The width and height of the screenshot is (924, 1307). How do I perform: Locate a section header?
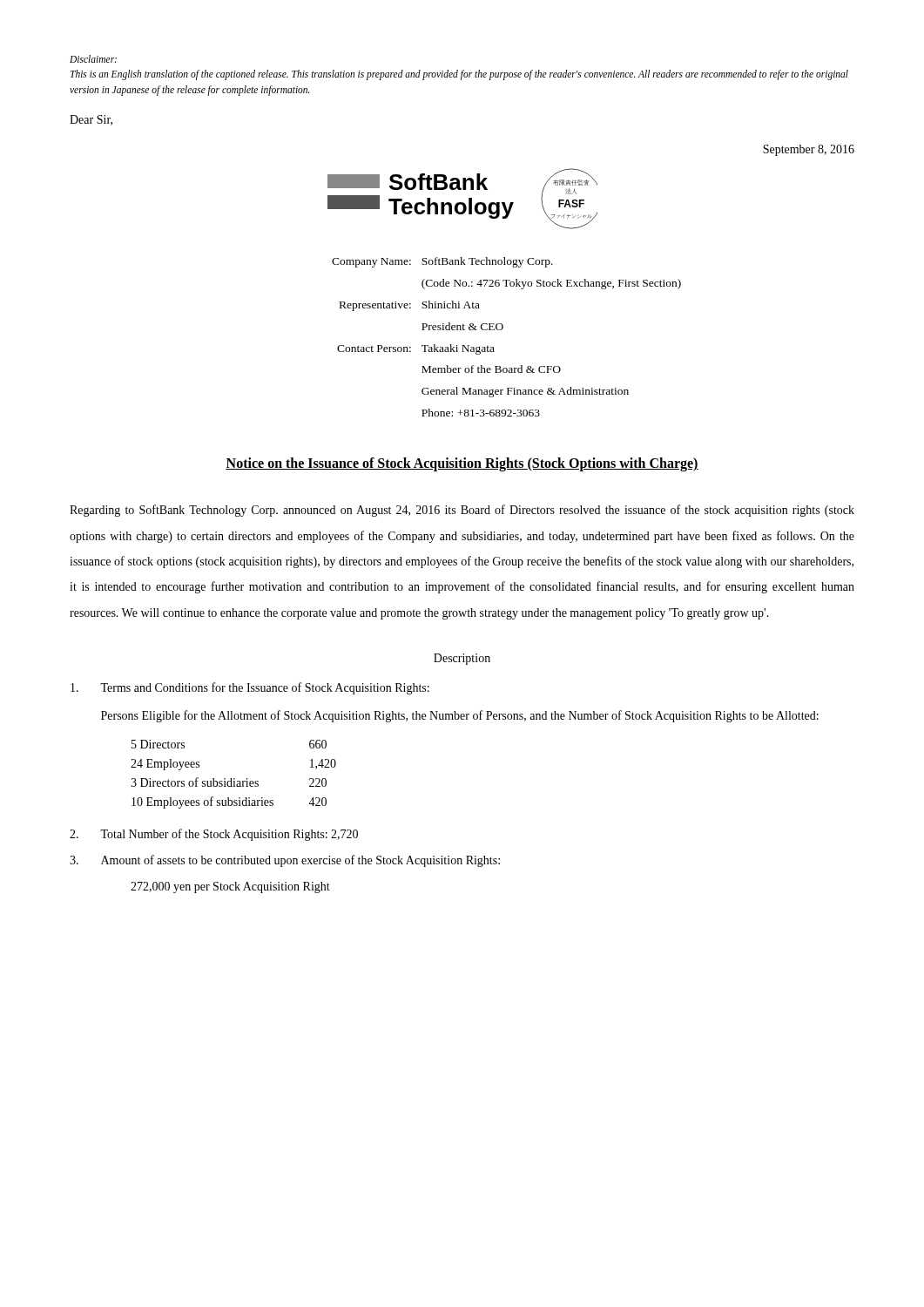pyautogui.click(x=462, y=658)
